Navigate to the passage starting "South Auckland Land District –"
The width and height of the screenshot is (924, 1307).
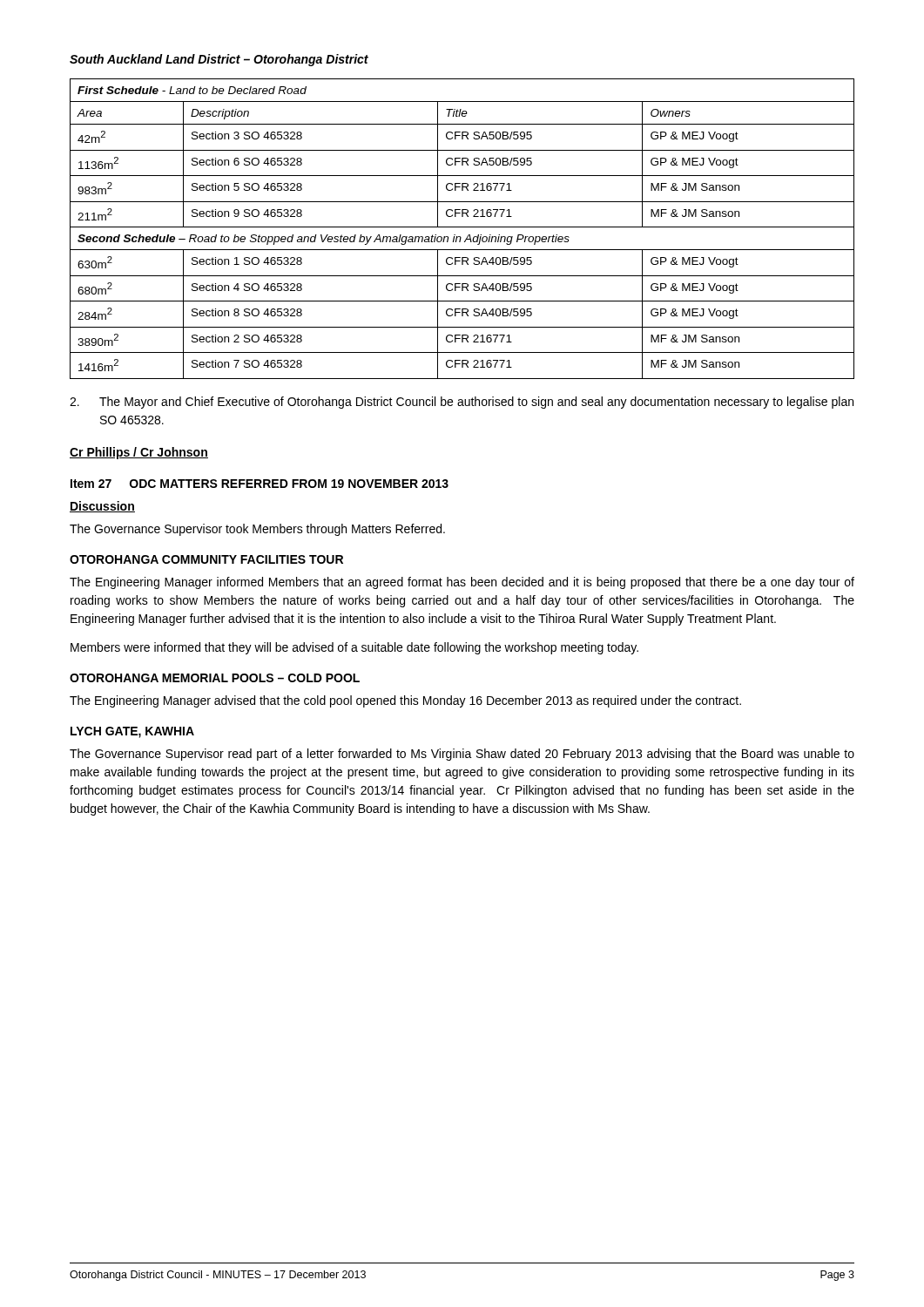pos(219,59)
